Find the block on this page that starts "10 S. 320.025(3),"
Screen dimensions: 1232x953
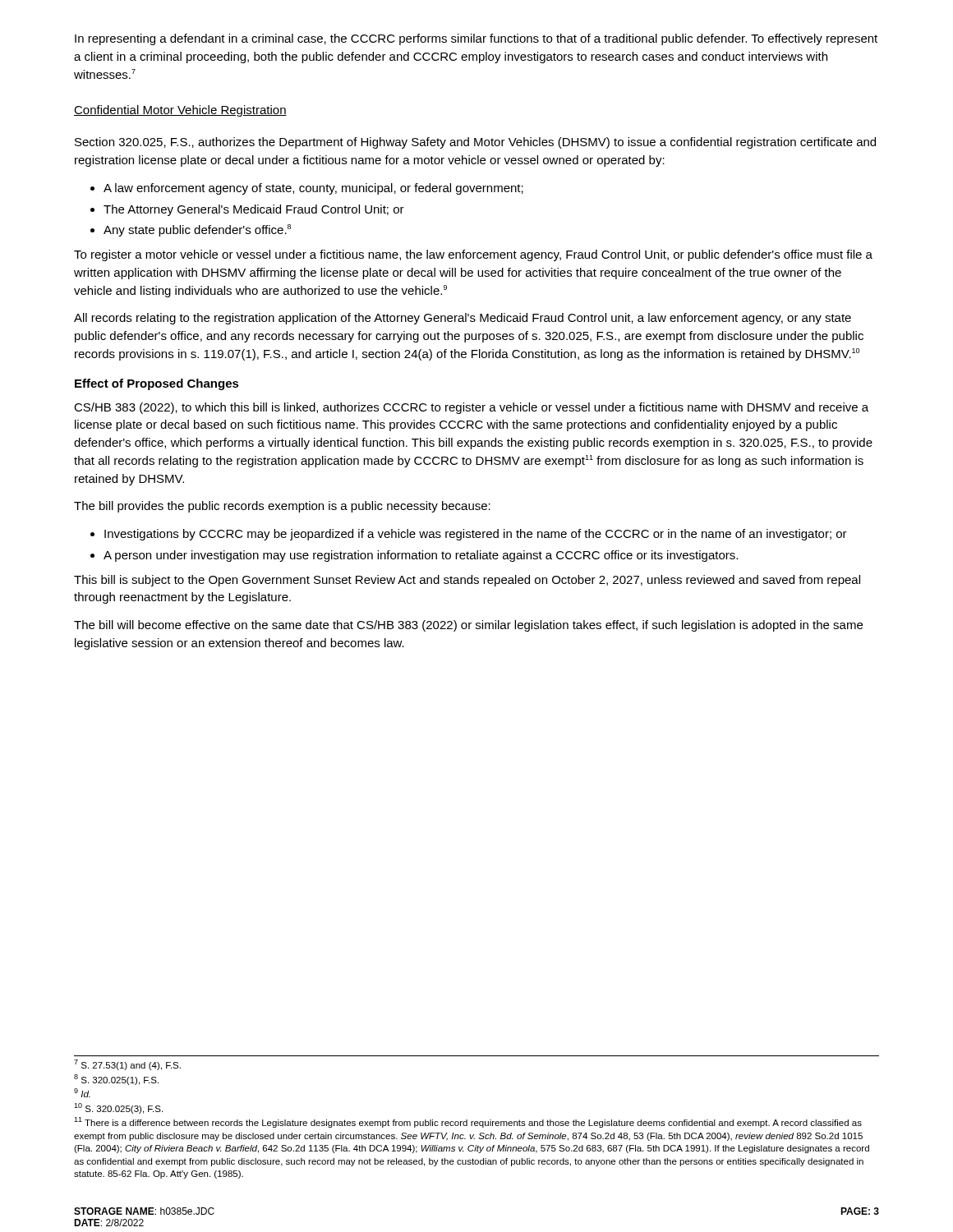(119, 1108)
